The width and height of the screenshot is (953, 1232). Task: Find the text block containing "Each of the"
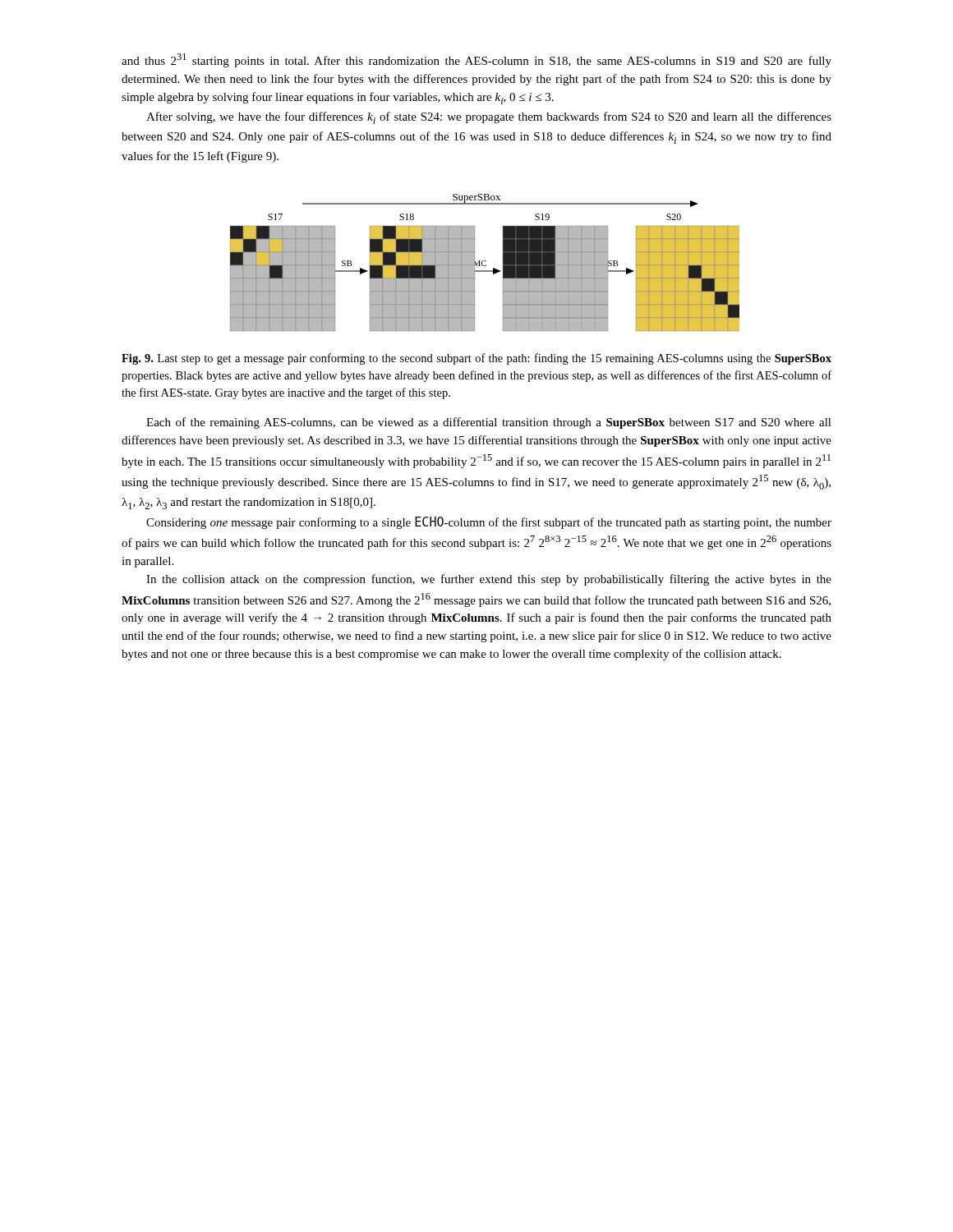tap(476, 464)
